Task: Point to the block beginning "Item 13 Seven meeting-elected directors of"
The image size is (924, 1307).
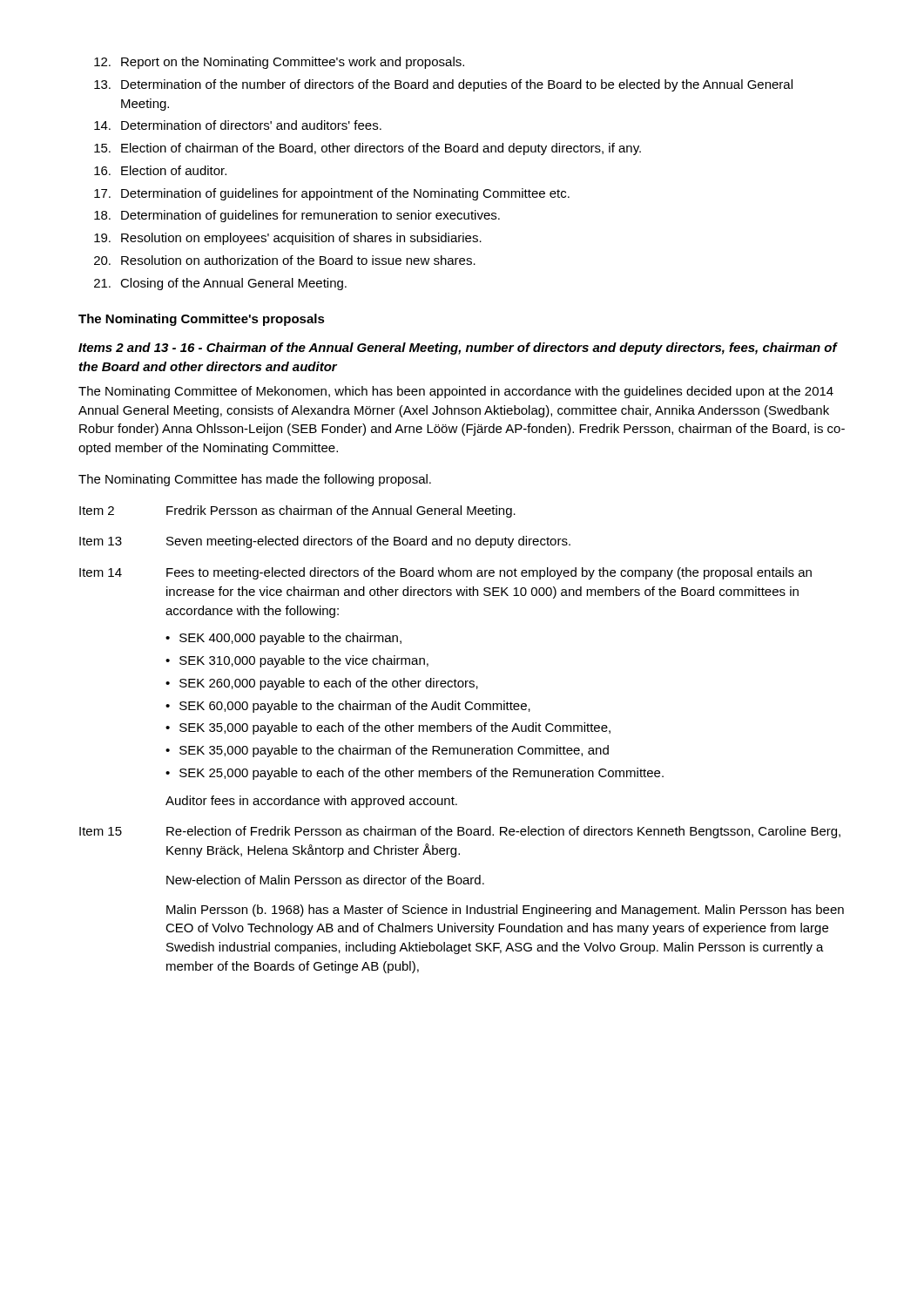Action: click(462, 541)
